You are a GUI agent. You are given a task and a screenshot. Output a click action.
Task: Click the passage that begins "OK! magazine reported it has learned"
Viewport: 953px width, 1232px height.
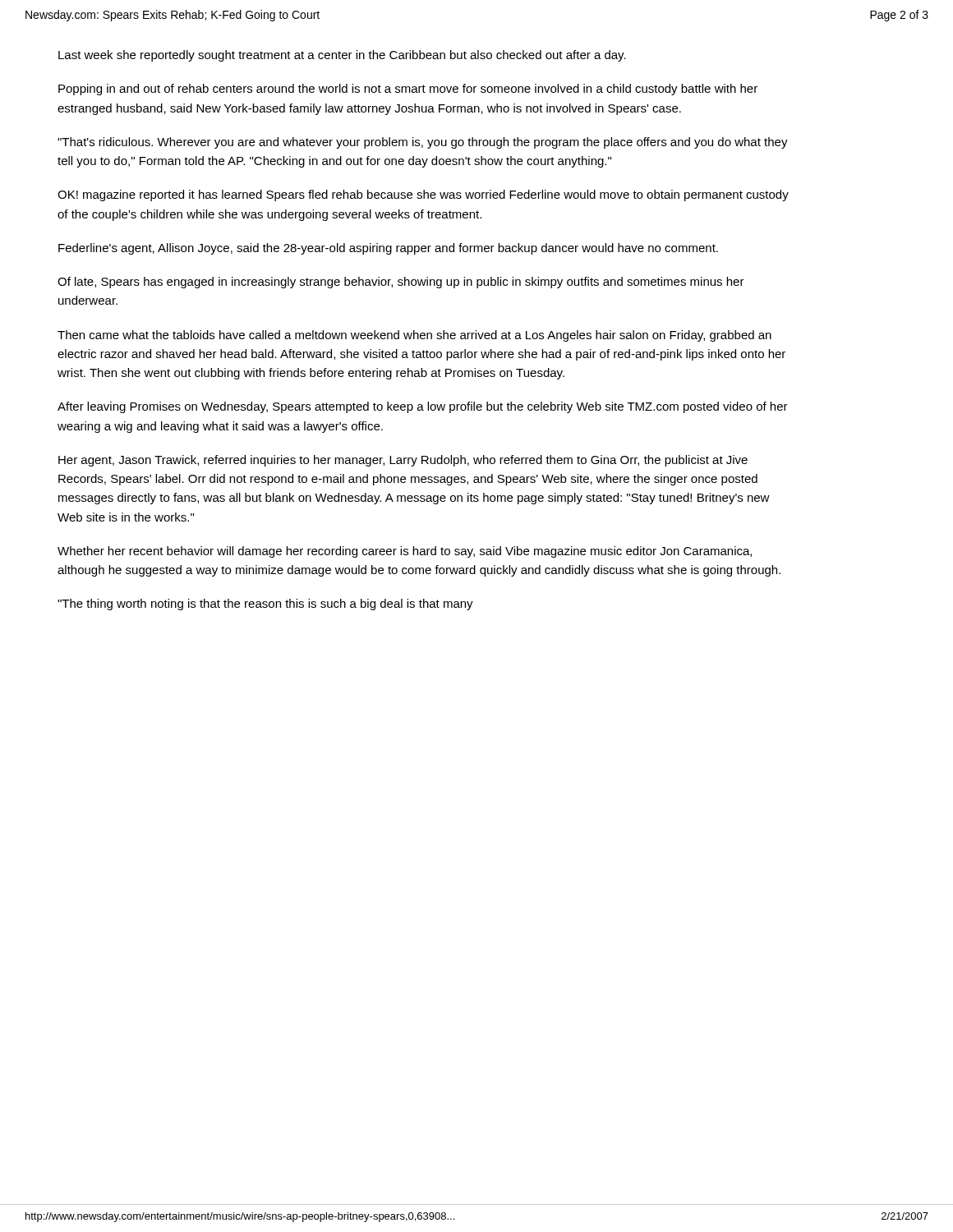coord(423,204)
